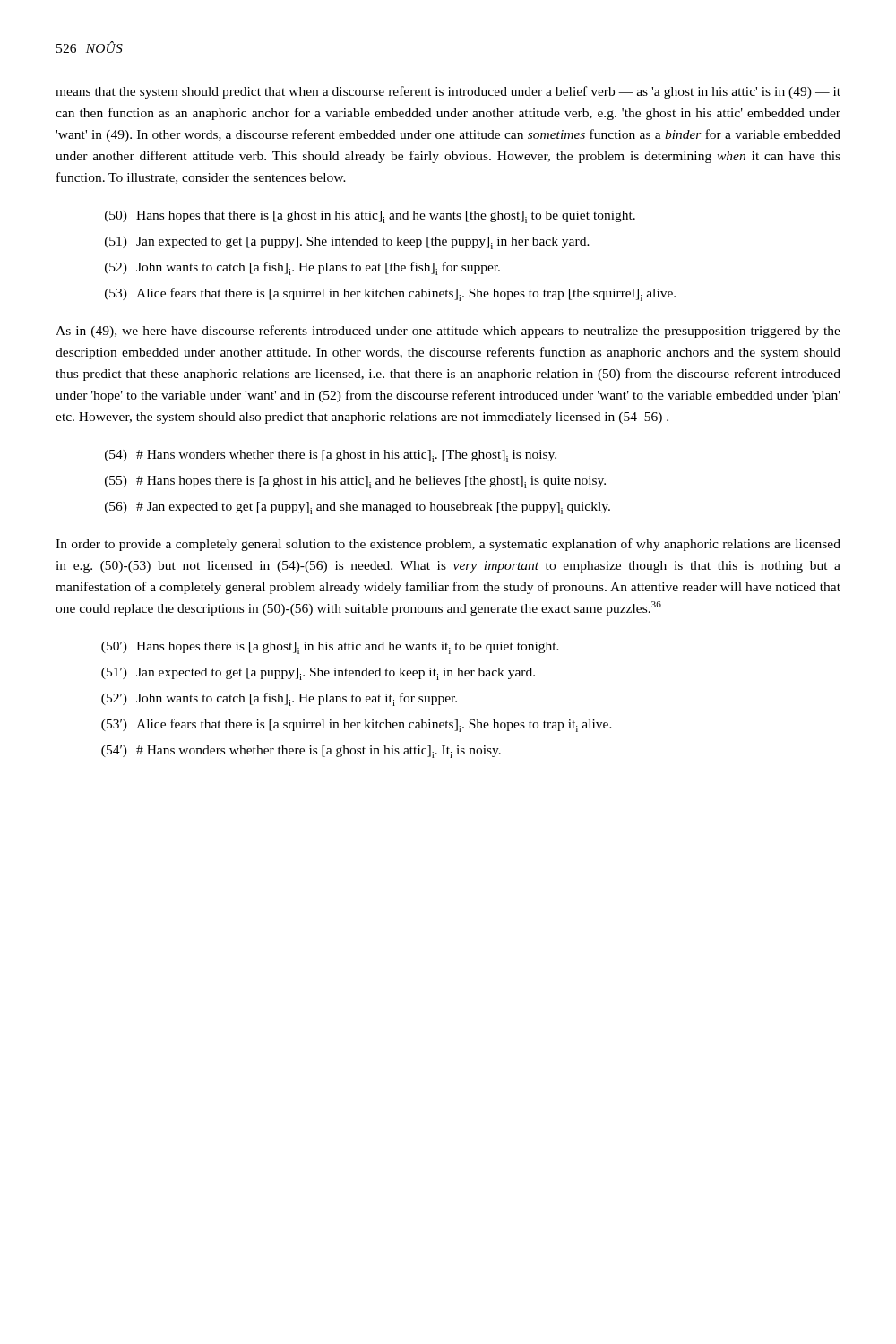Click the passage that begins "(52′) John wants to"
This screenshot has width=896, height=1344.
[x=465, y=698]
